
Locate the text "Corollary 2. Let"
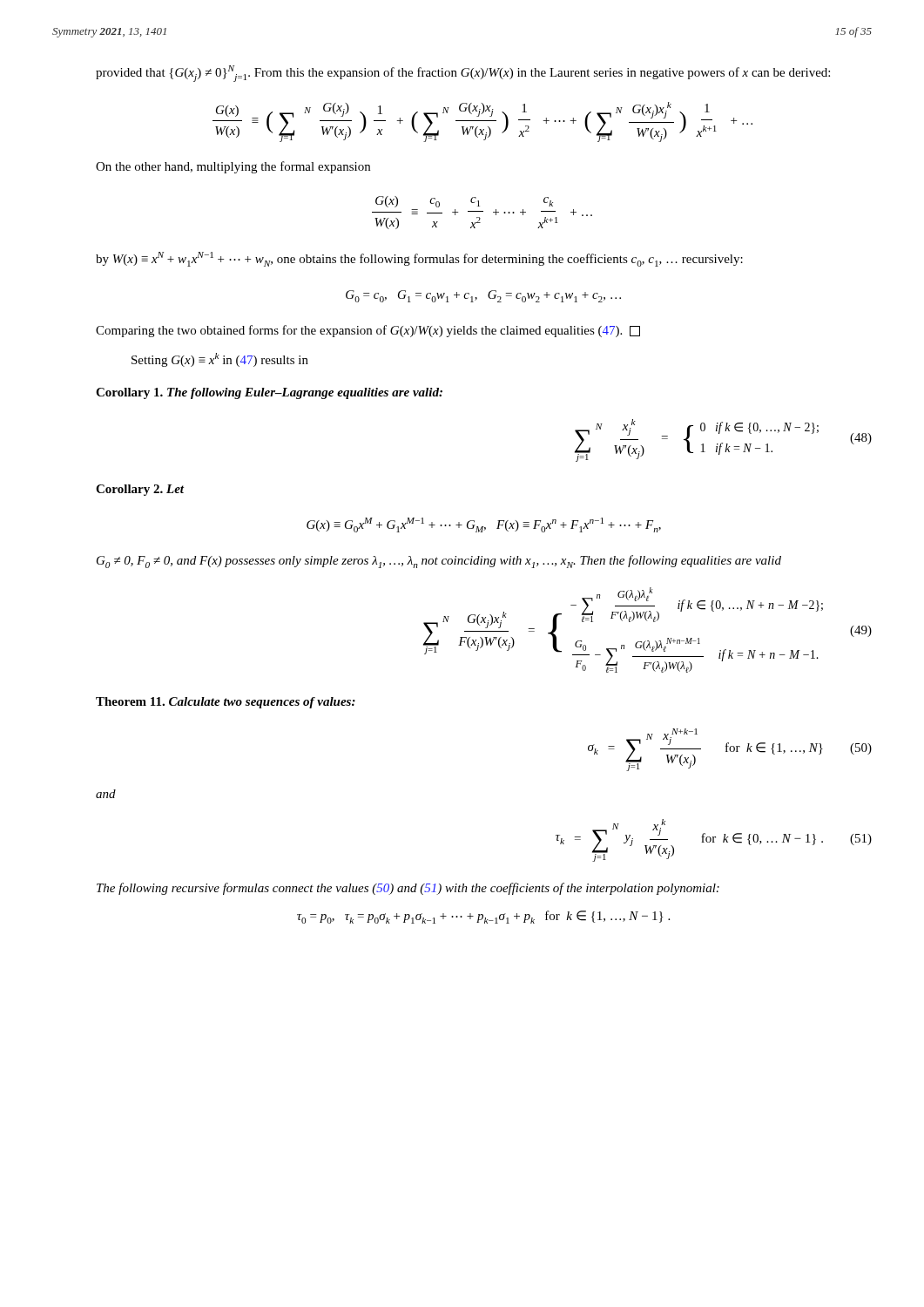(140, 489)
